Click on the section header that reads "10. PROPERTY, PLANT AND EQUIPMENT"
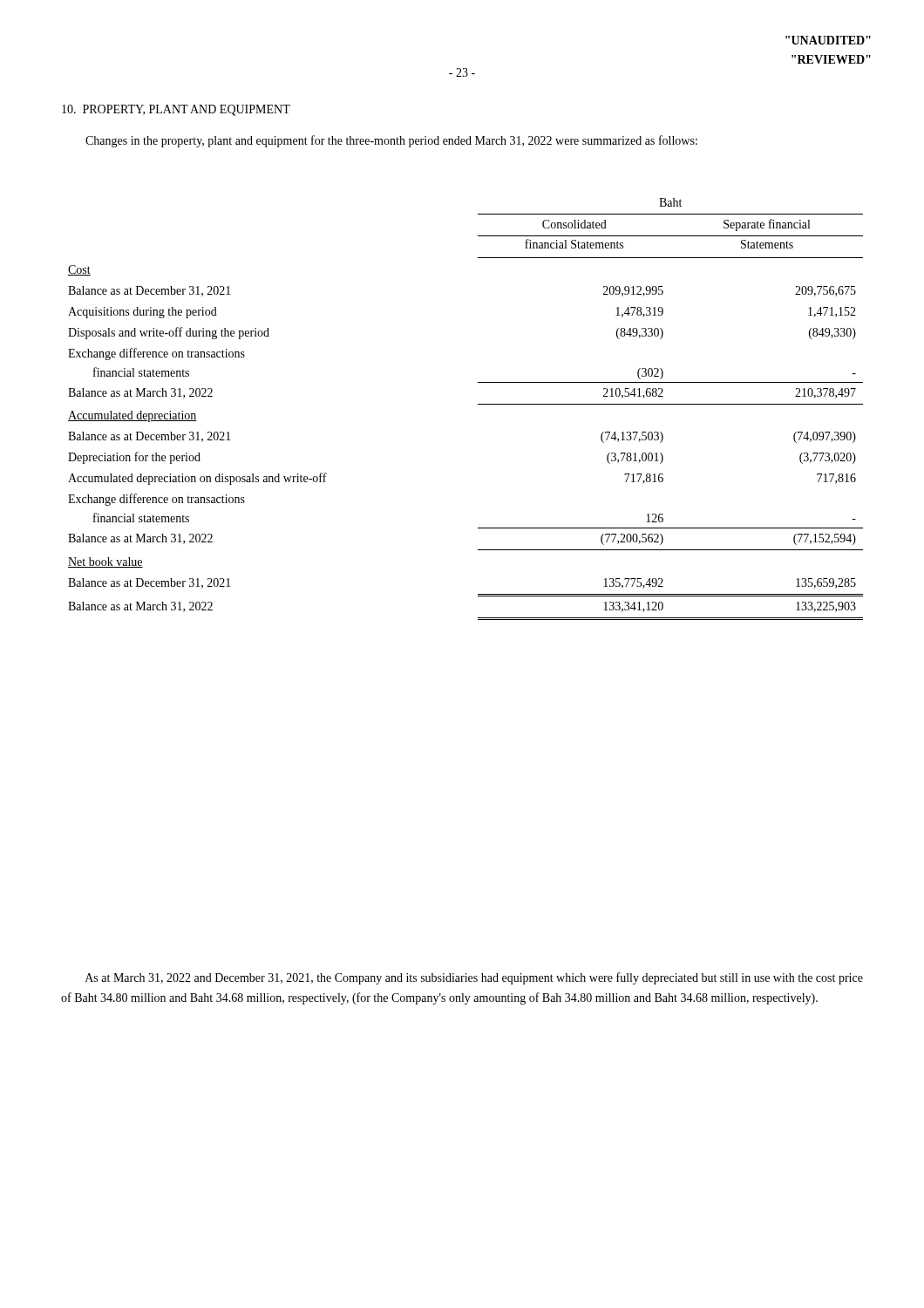924x1308 pixels. point(176,109)
